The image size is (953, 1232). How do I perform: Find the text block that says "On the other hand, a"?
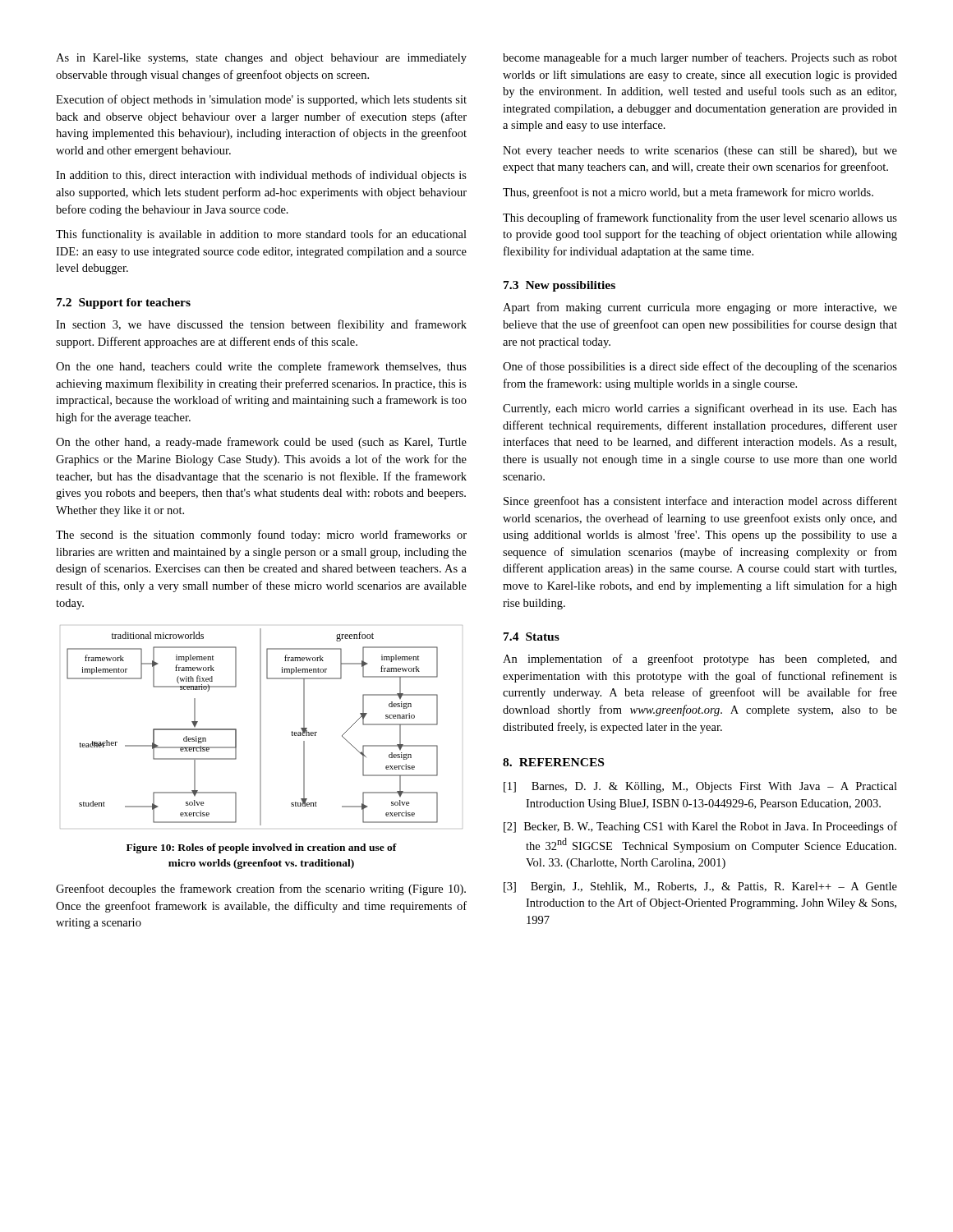(261, 476)
